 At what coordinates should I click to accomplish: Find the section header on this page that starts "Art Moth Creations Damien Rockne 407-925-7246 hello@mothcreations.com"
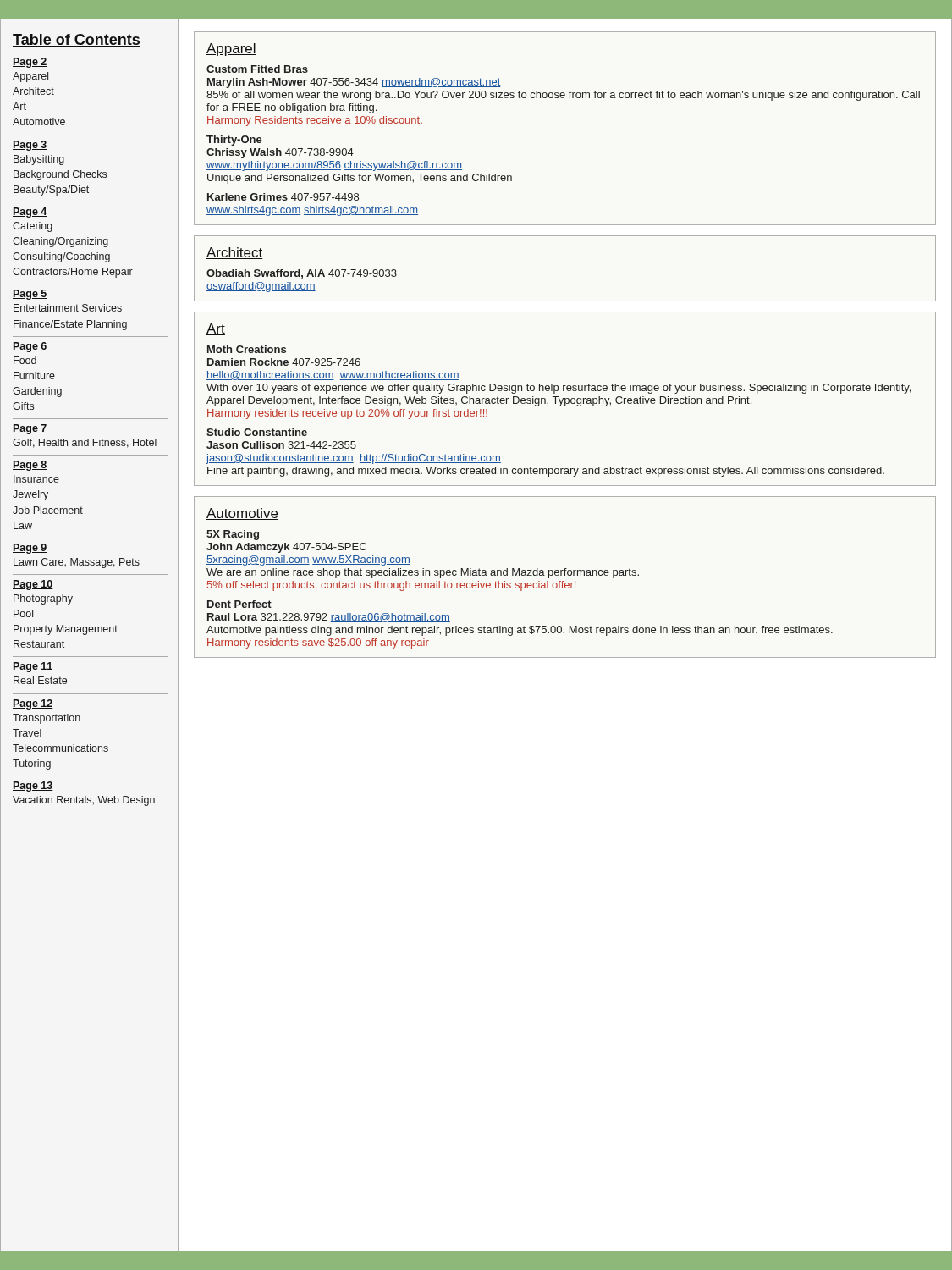pyautogui.click(x=565, y=399)
